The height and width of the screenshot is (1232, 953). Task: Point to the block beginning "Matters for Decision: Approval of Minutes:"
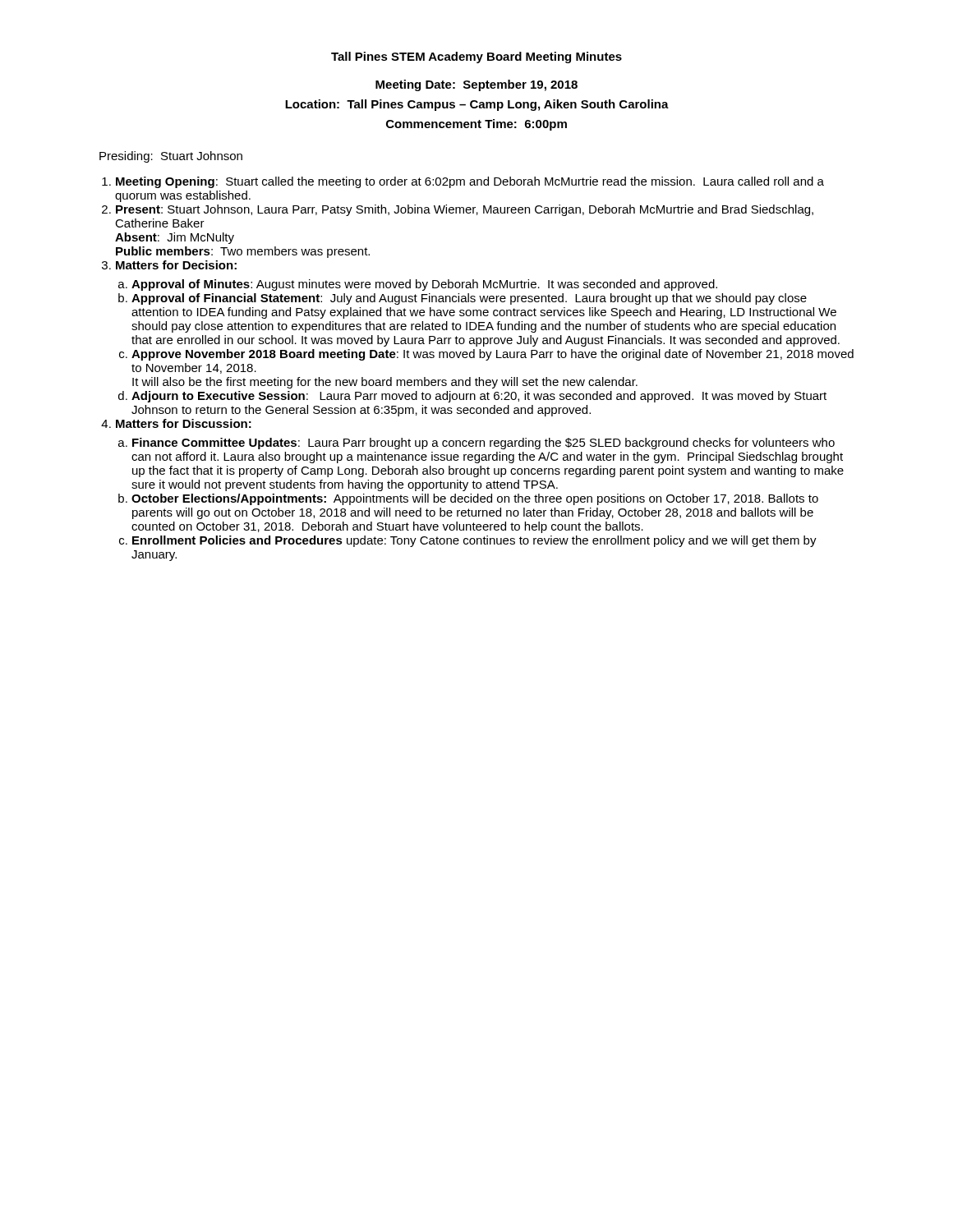click(x=485, y=337)
